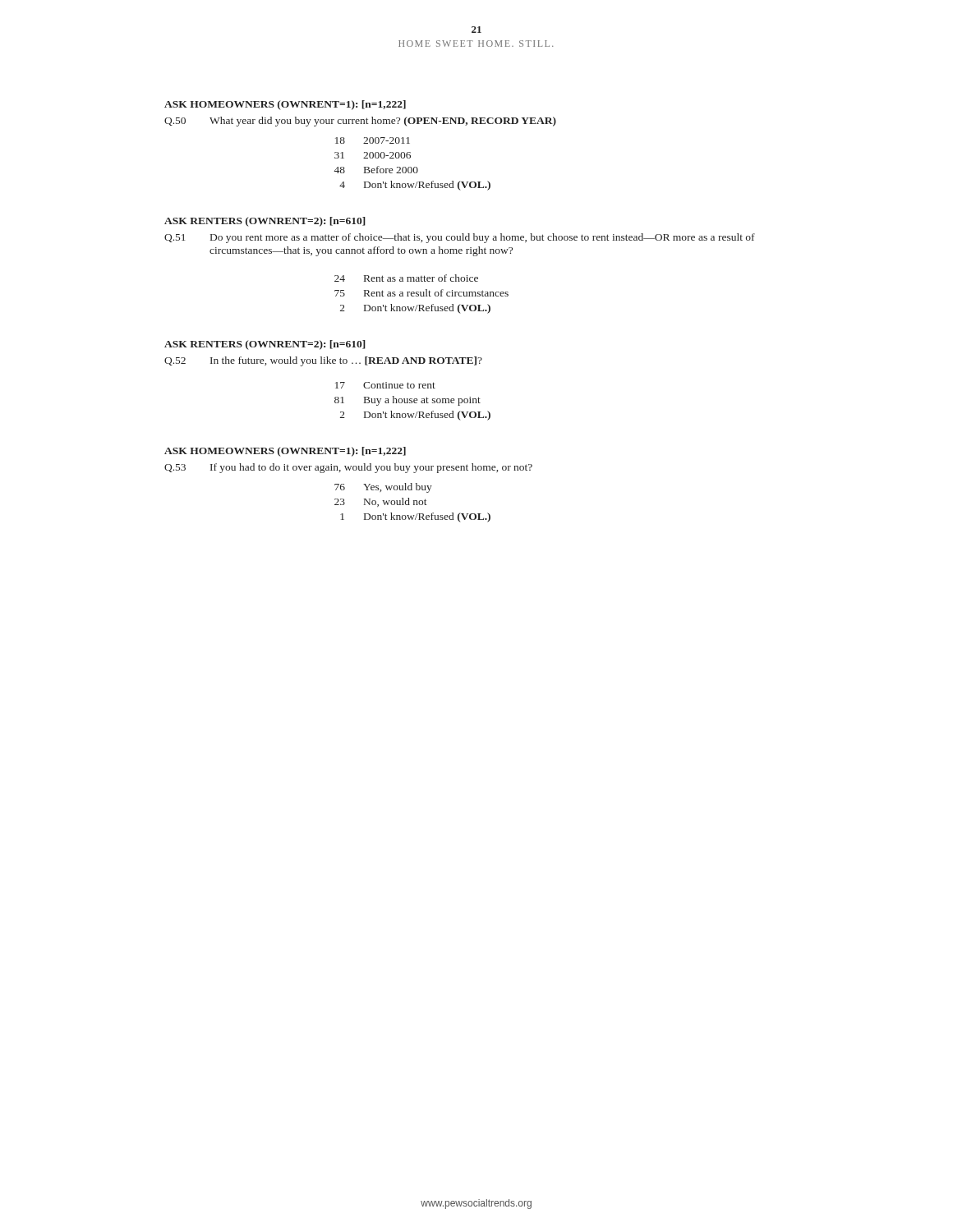The height and width of the screenshot is (1232, 953).
Task: Locate the text "18 2007-2011"
Action: [373, 140]
